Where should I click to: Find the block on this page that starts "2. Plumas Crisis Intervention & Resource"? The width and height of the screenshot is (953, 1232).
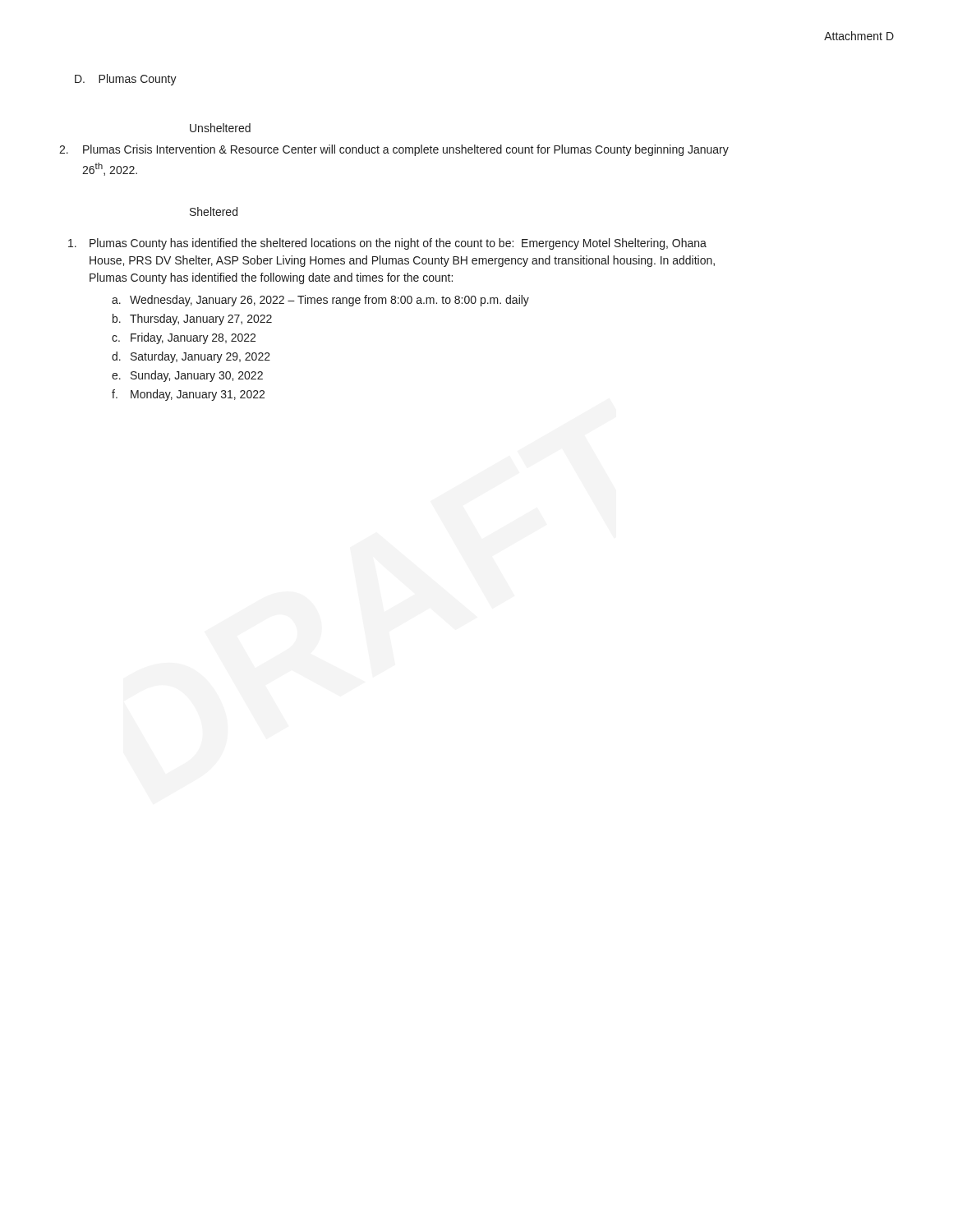pos(404,160)
